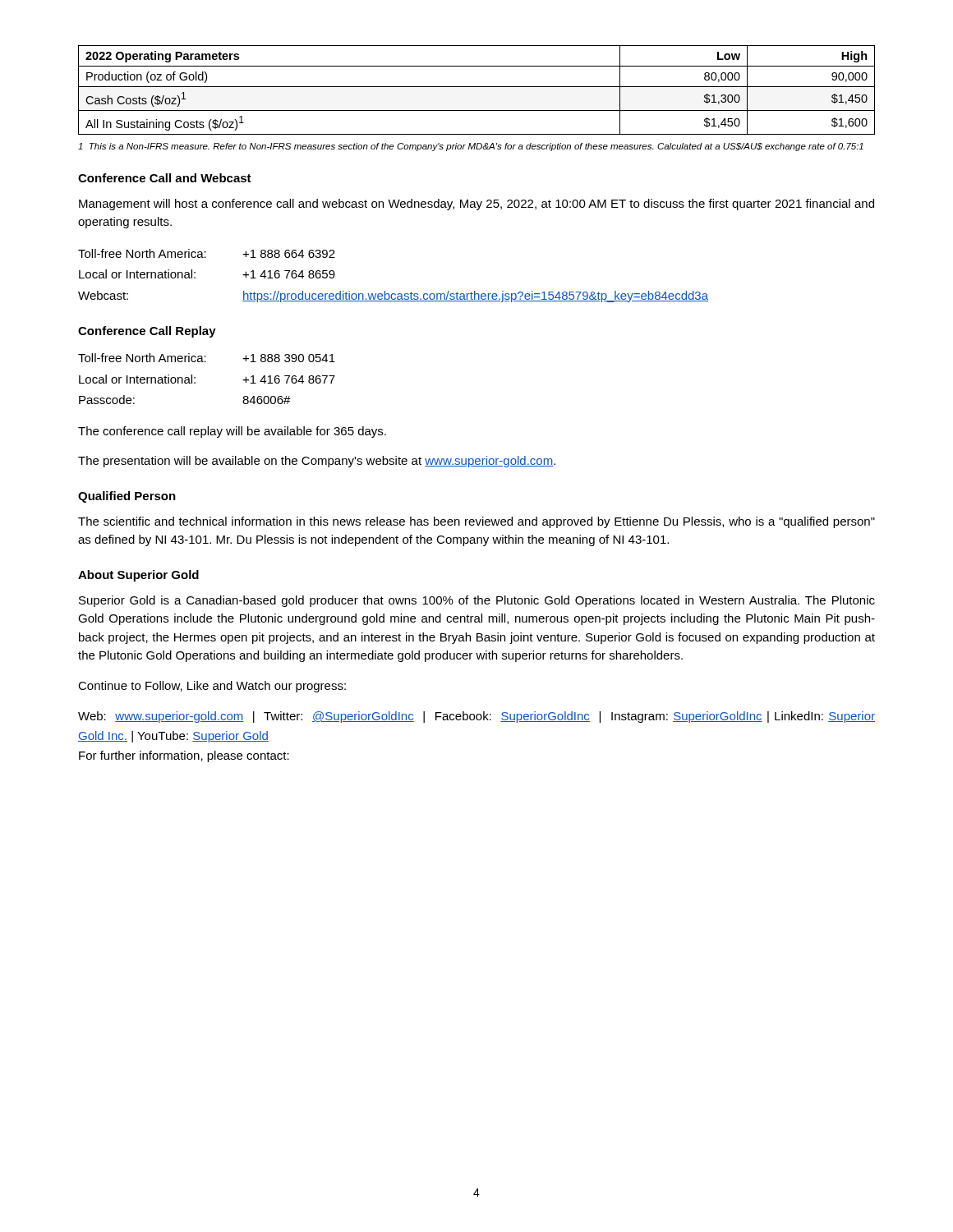
Task: Find the block starting "About Superior Gold"
Action: point(139,574)
